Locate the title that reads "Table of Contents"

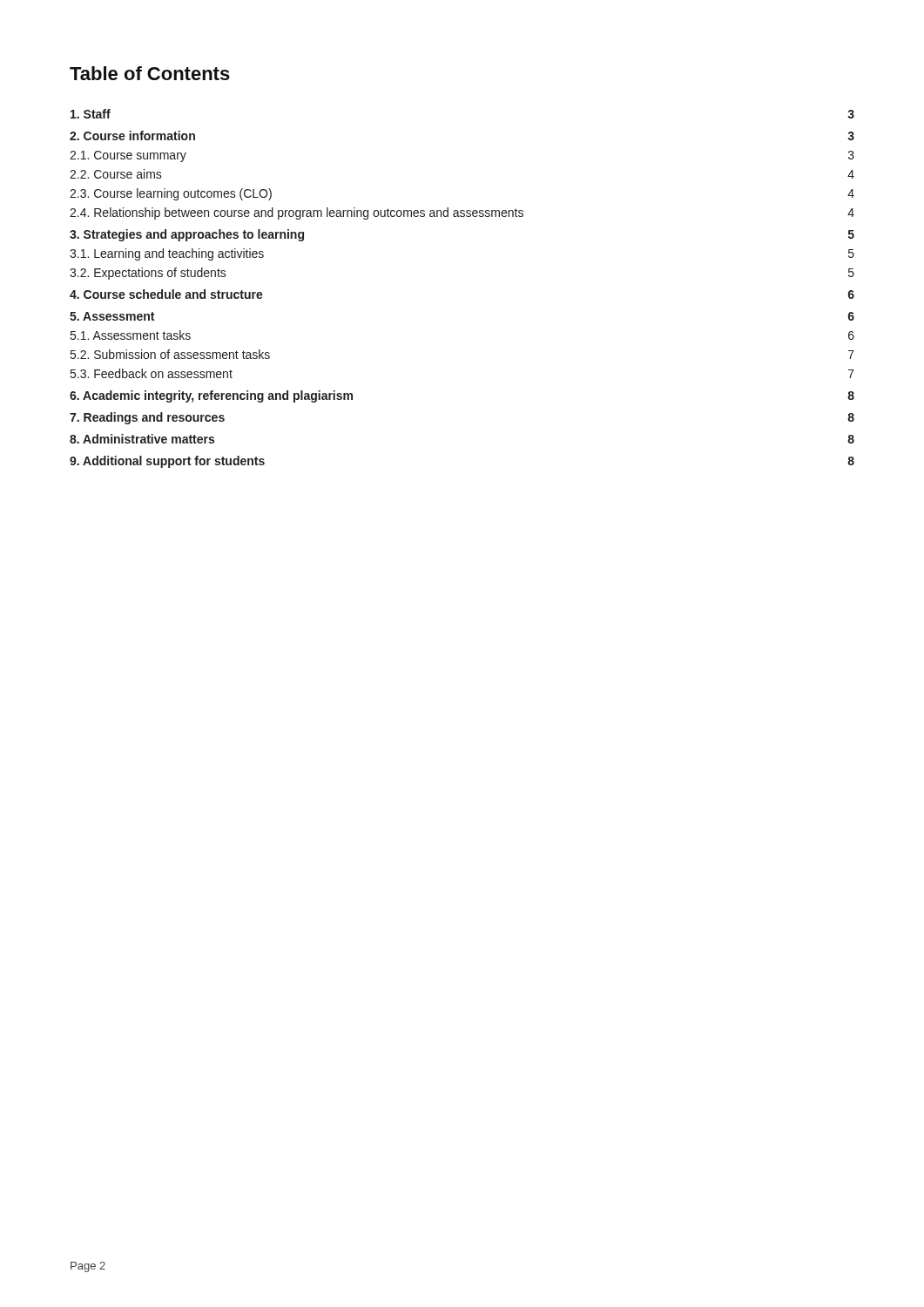point(150,74)
